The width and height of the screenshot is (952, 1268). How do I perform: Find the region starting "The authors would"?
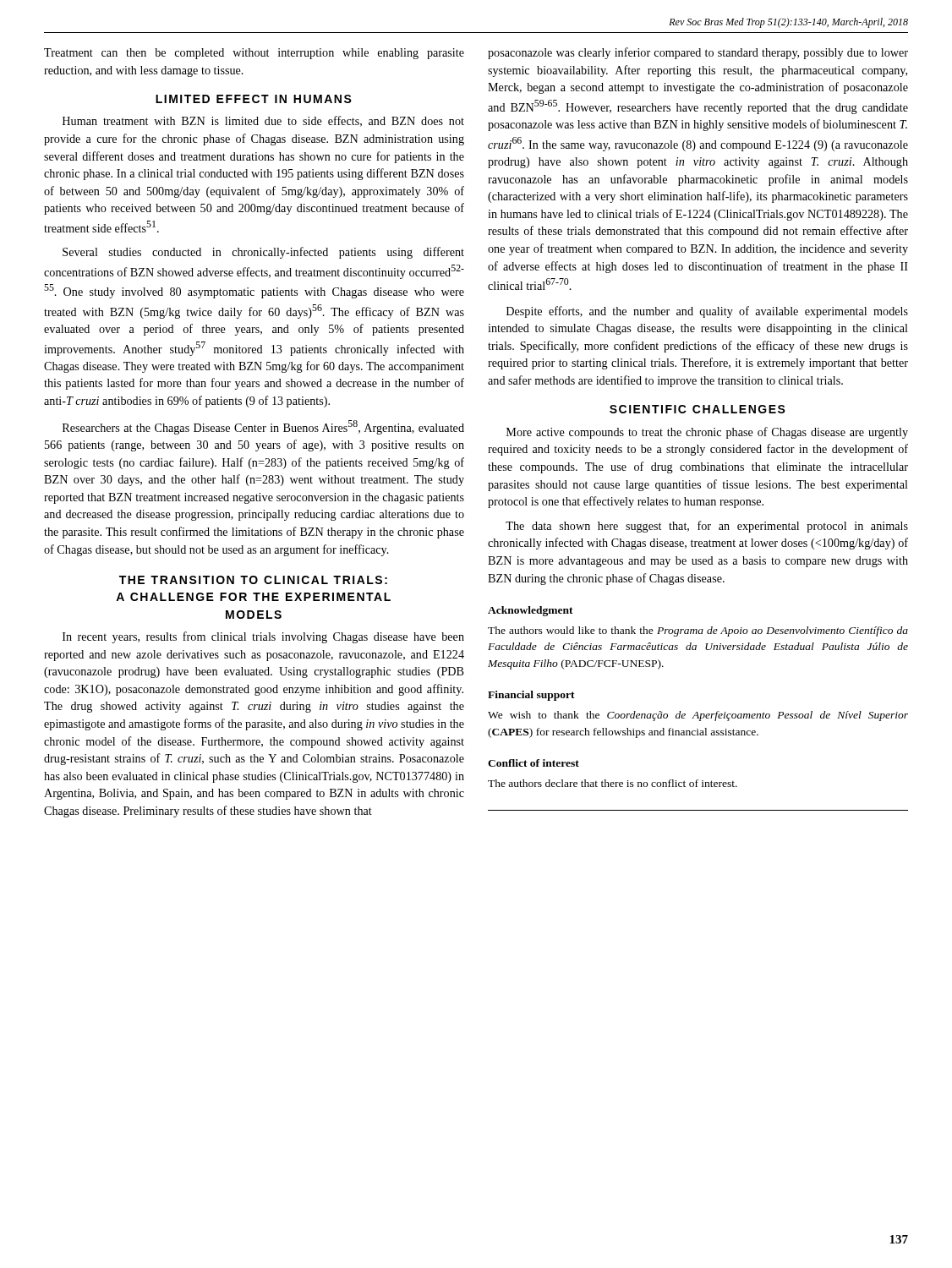coord(698,646)
